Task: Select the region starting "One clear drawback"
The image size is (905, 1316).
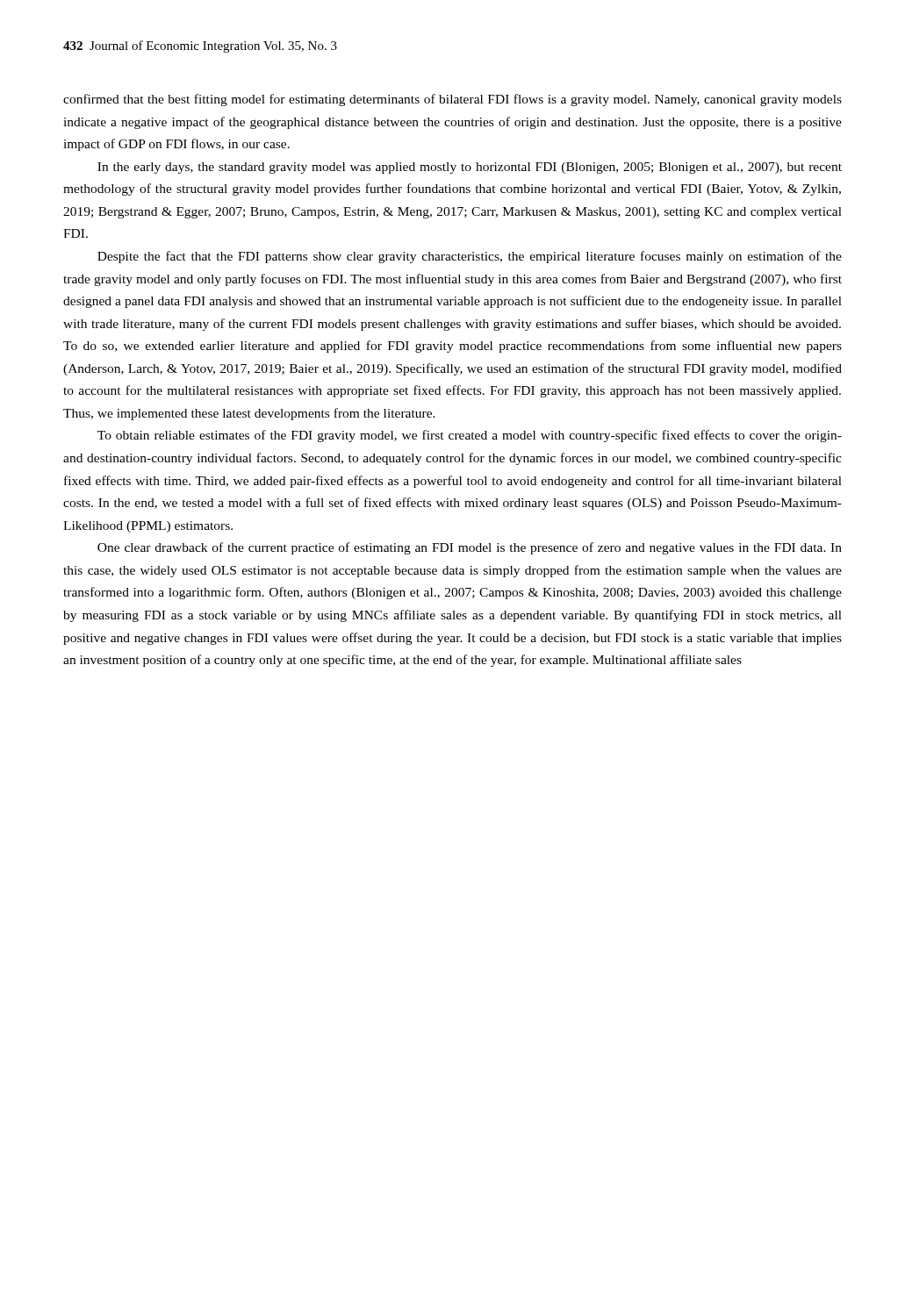Action: [452, 603]
